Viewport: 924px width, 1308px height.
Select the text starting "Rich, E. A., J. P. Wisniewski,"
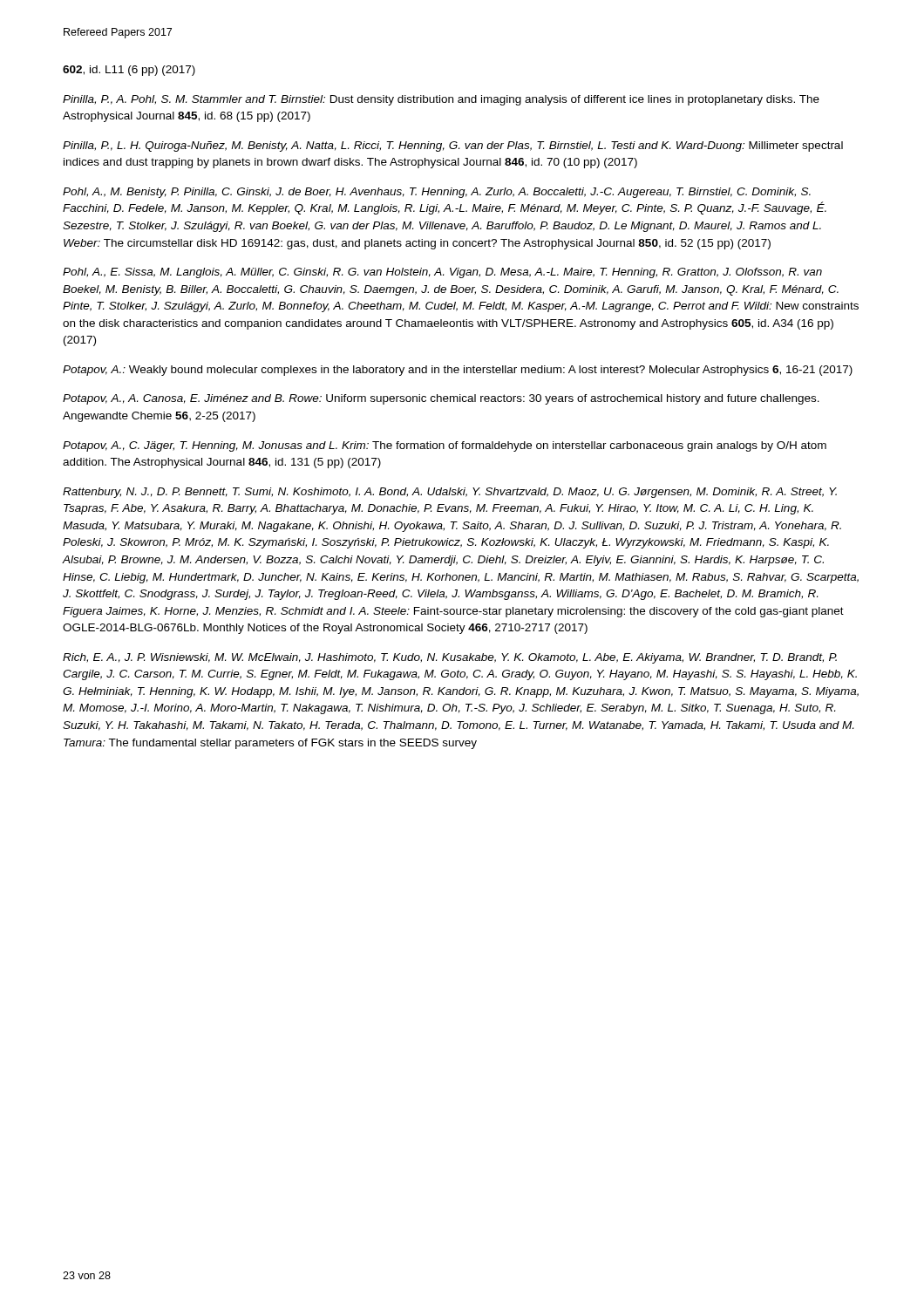[462, 700]
